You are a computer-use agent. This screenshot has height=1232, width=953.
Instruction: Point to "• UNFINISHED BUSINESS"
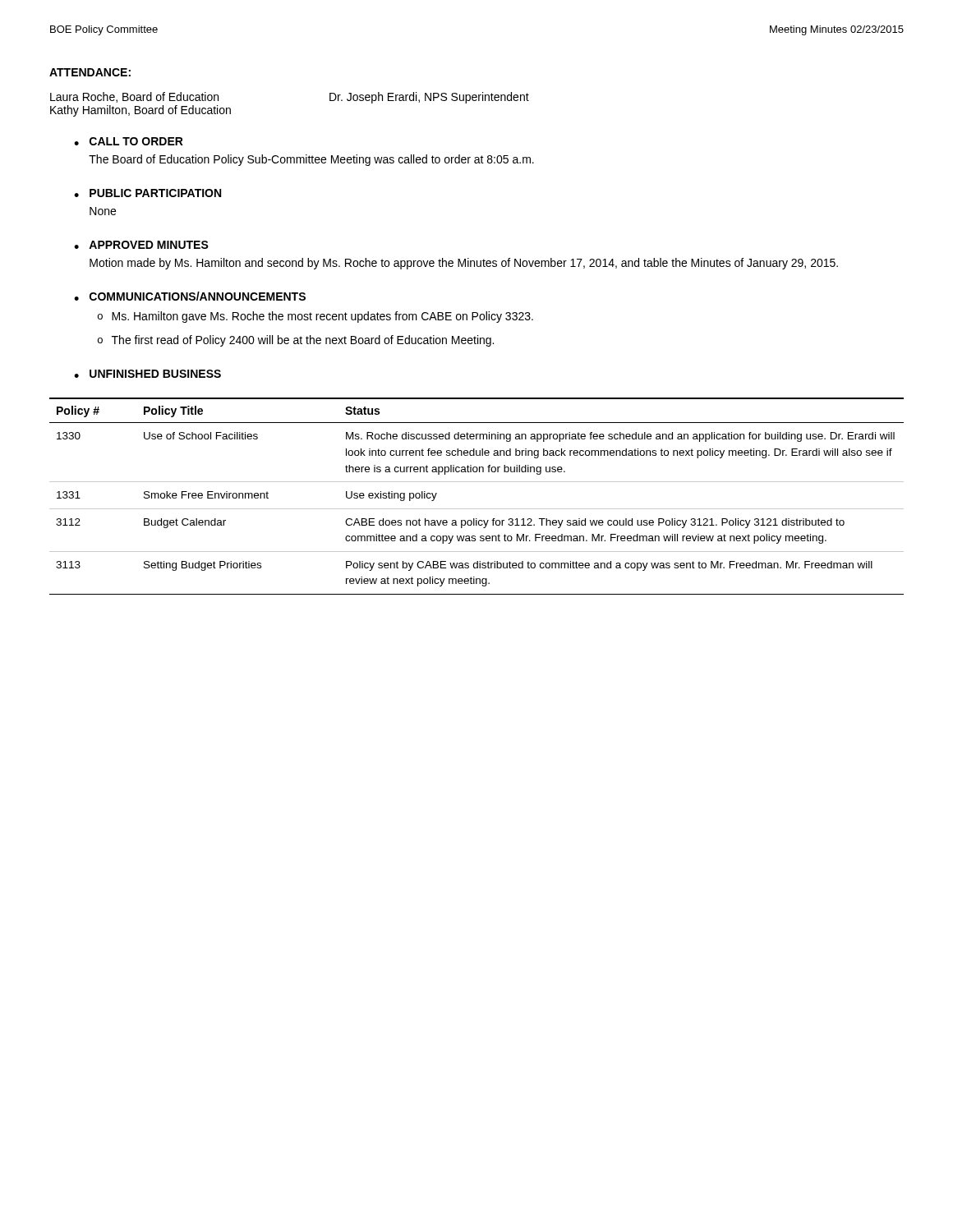[x=147, y=374]
